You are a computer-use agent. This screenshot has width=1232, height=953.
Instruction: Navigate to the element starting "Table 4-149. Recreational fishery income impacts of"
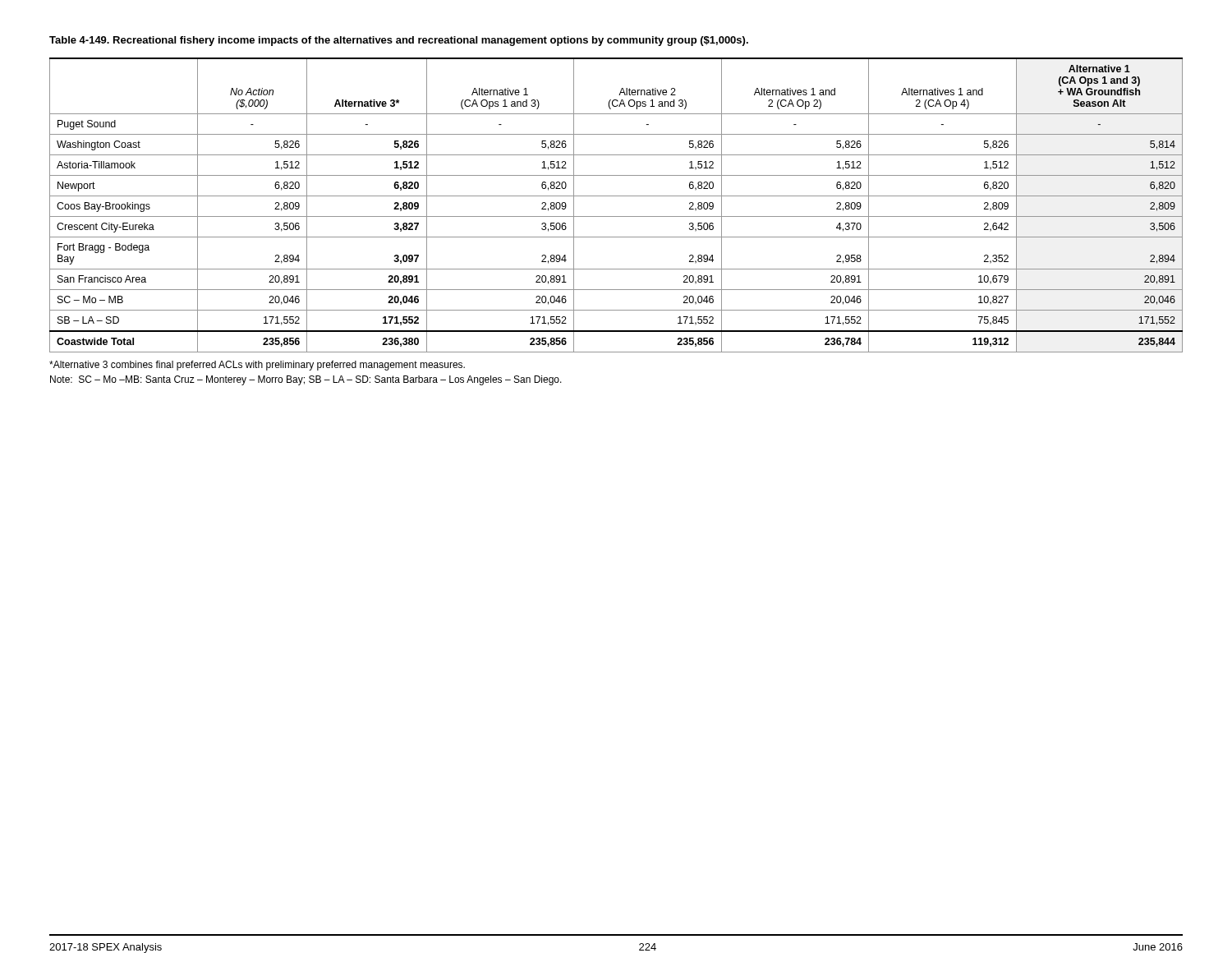tap(399, 40)
